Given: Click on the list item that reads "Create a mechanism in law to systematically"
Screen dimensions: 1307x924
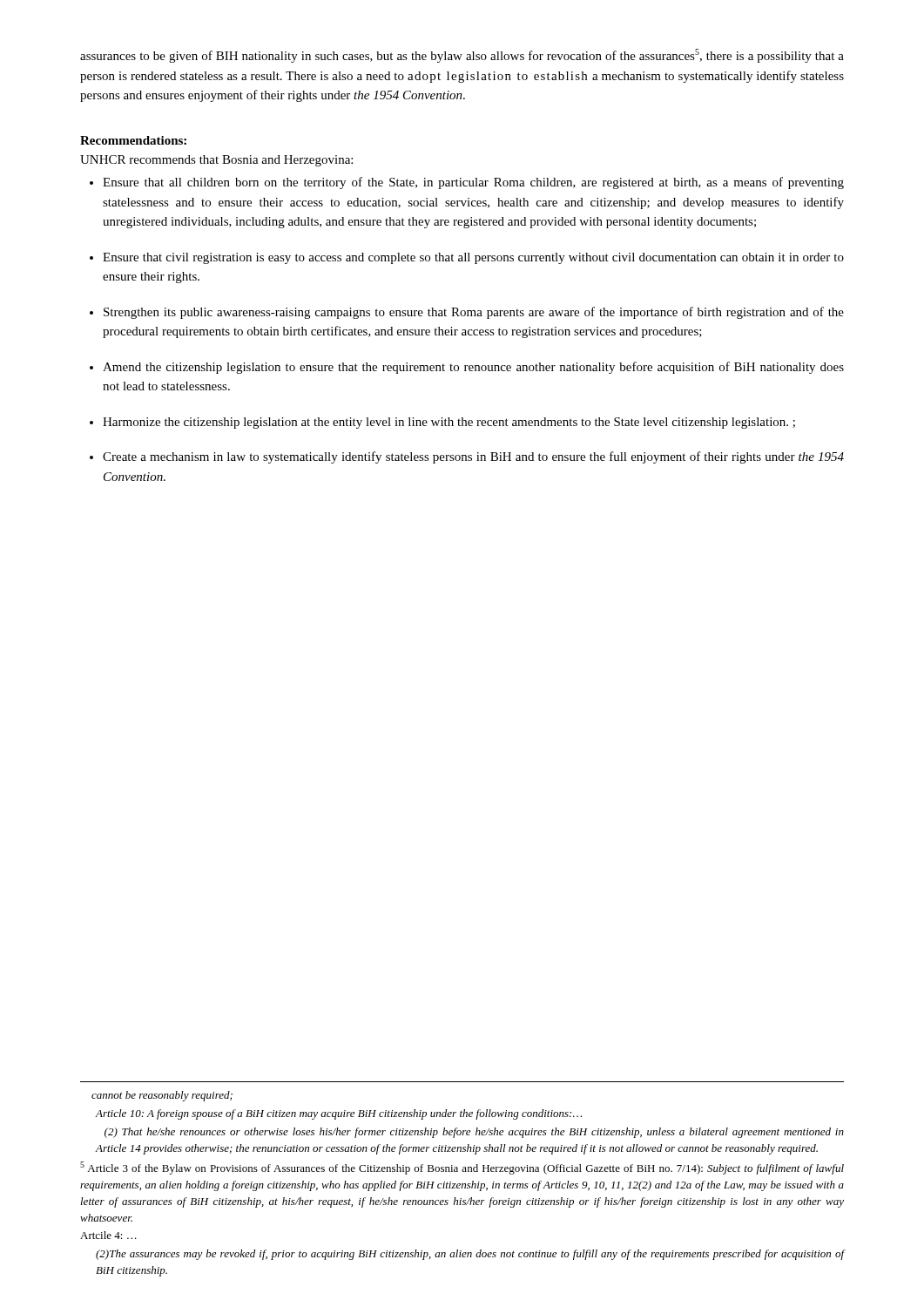Looking at the screenshot, I should (473, 467).
